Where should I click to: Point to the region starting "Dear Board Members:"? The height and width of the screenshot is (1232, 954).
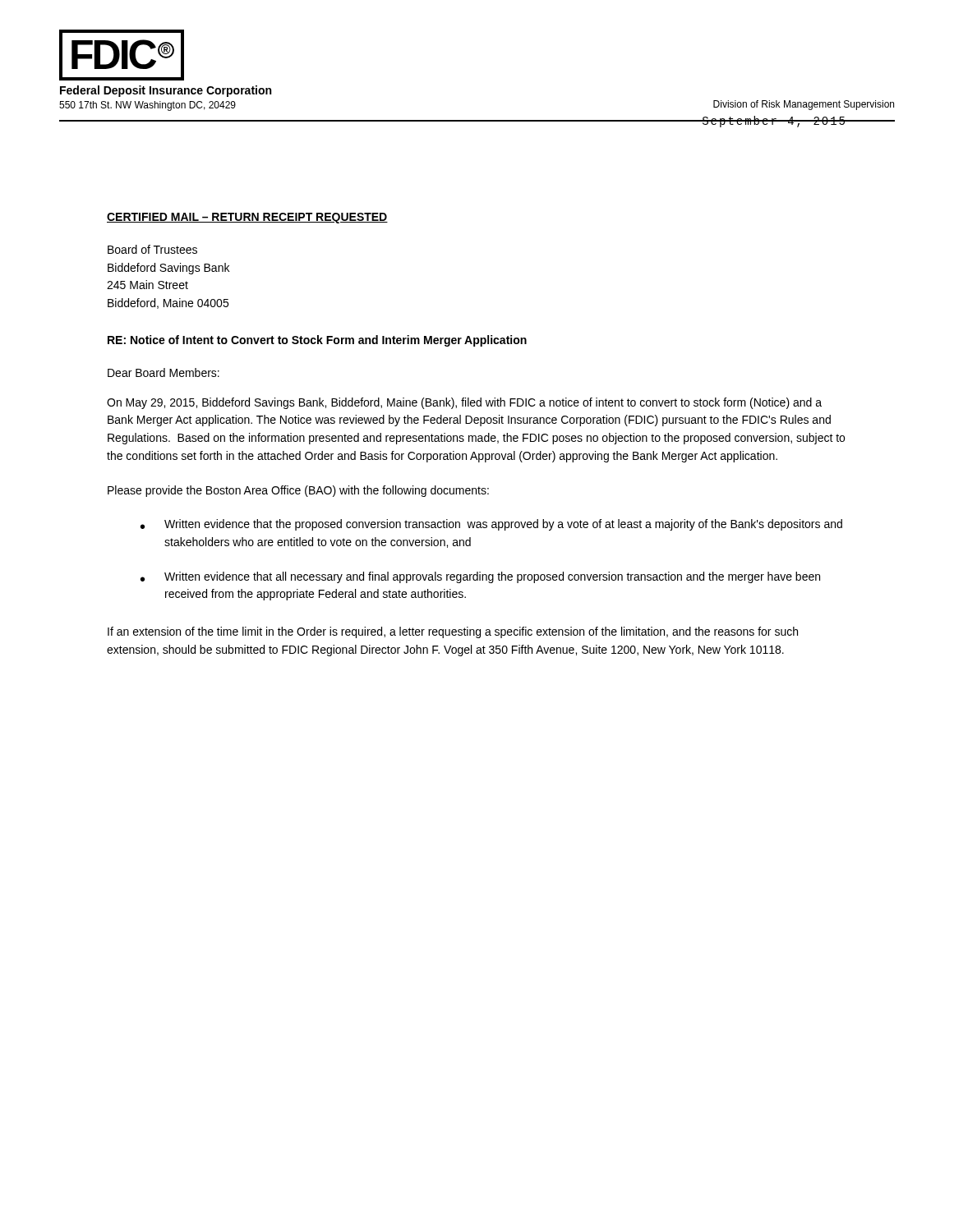click(163, 373)
